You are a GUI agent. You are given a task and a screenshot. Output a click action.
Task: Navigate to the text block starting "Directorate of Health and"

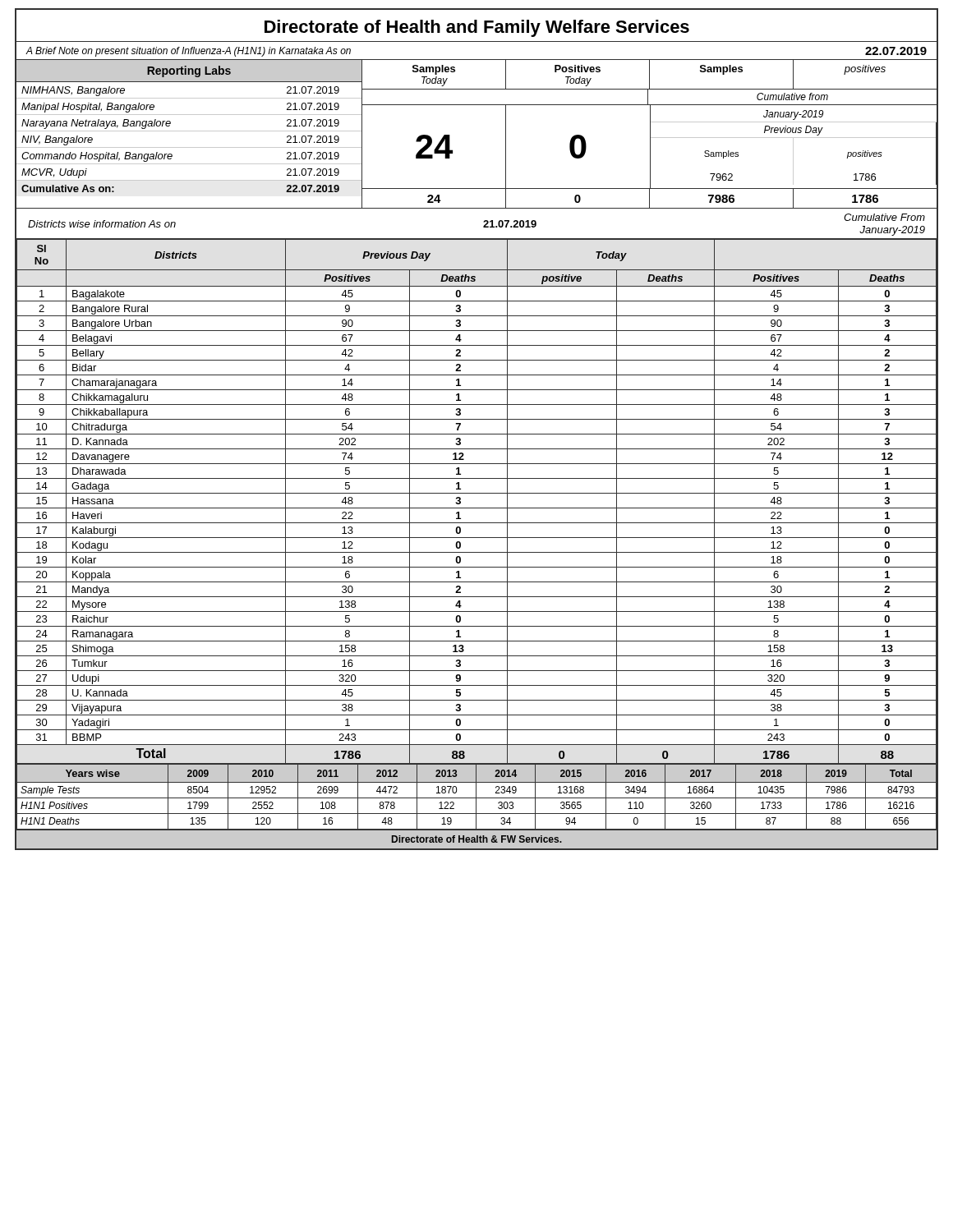tap(476, 27)
